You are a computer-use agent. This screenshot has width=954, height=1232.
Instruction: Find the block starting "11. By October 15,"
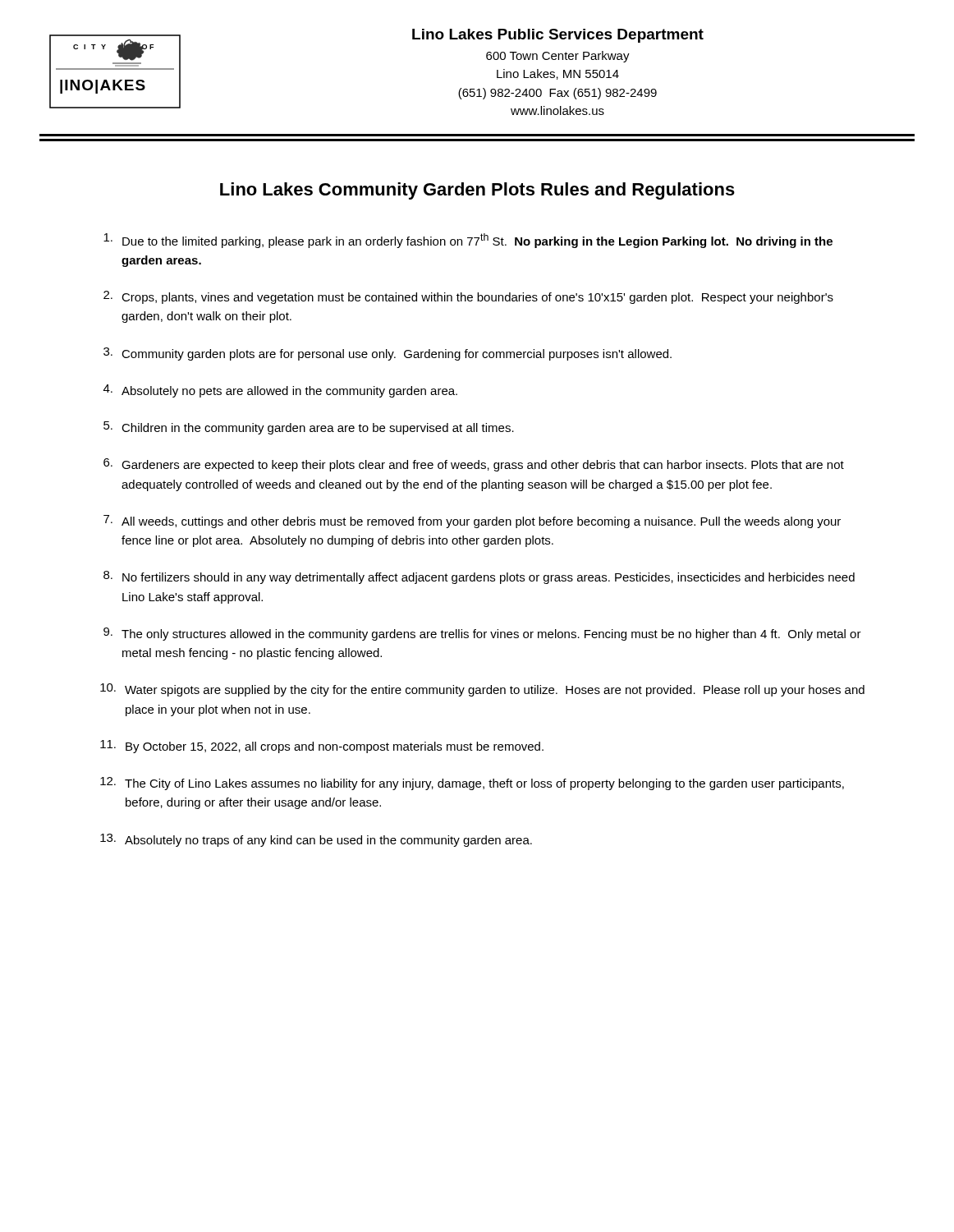pos(477,746)
